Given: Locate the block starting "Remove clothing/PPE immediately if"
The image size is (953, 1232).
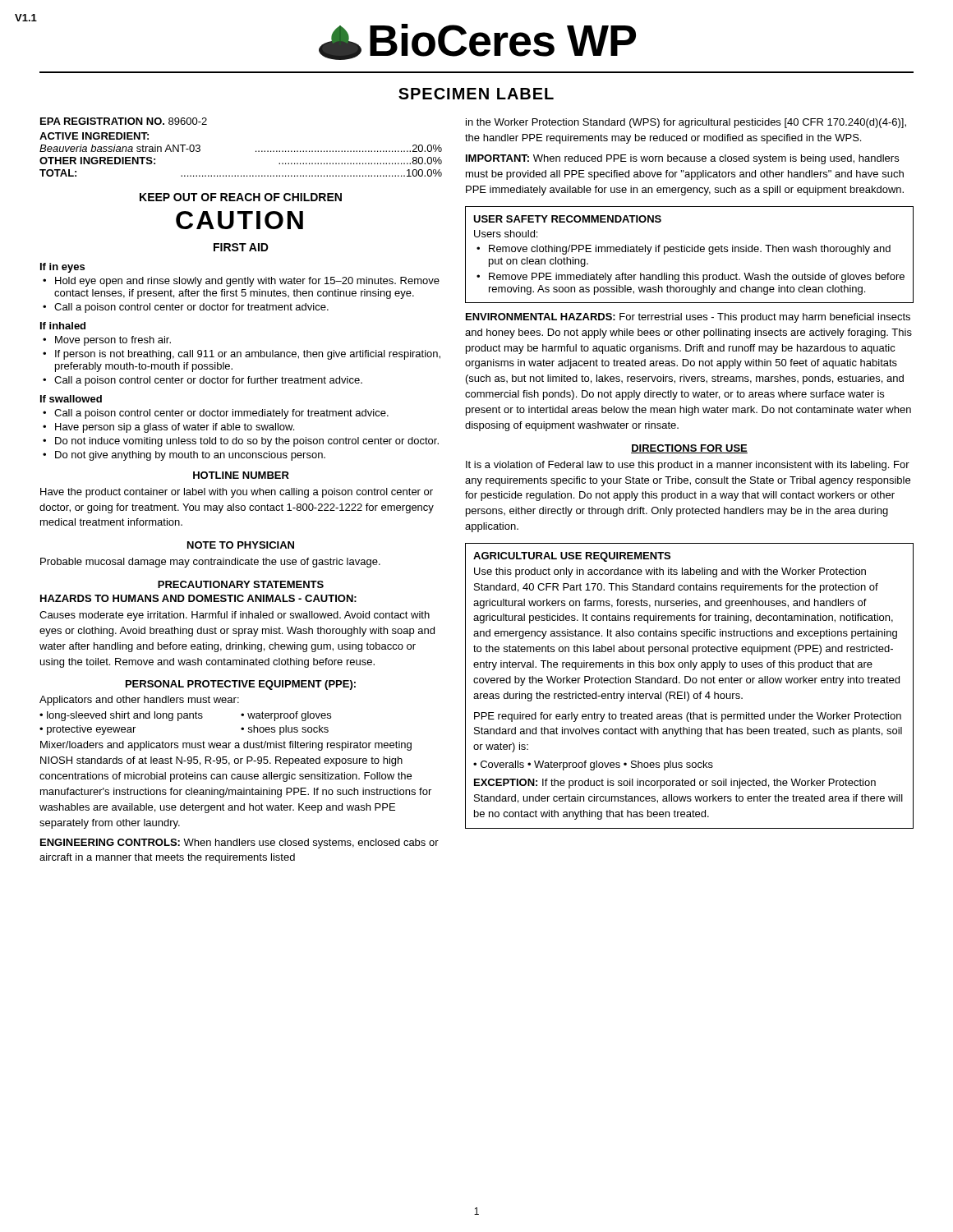Looking at the screenshot, I should [689, 255].
